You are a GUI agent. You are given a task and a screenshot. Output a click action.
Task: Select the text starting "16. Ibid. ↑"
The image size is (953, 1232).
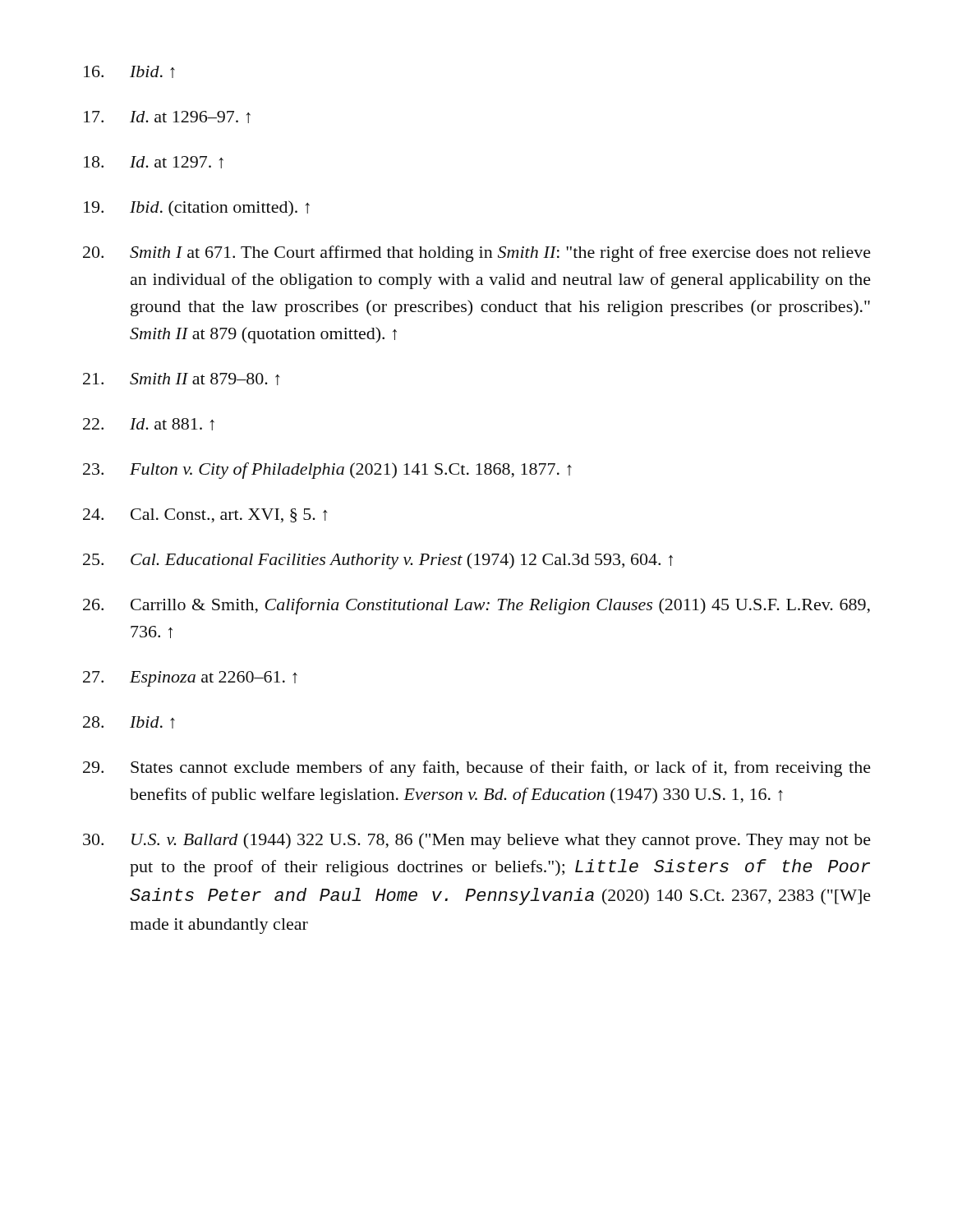[x=129, y=72]
